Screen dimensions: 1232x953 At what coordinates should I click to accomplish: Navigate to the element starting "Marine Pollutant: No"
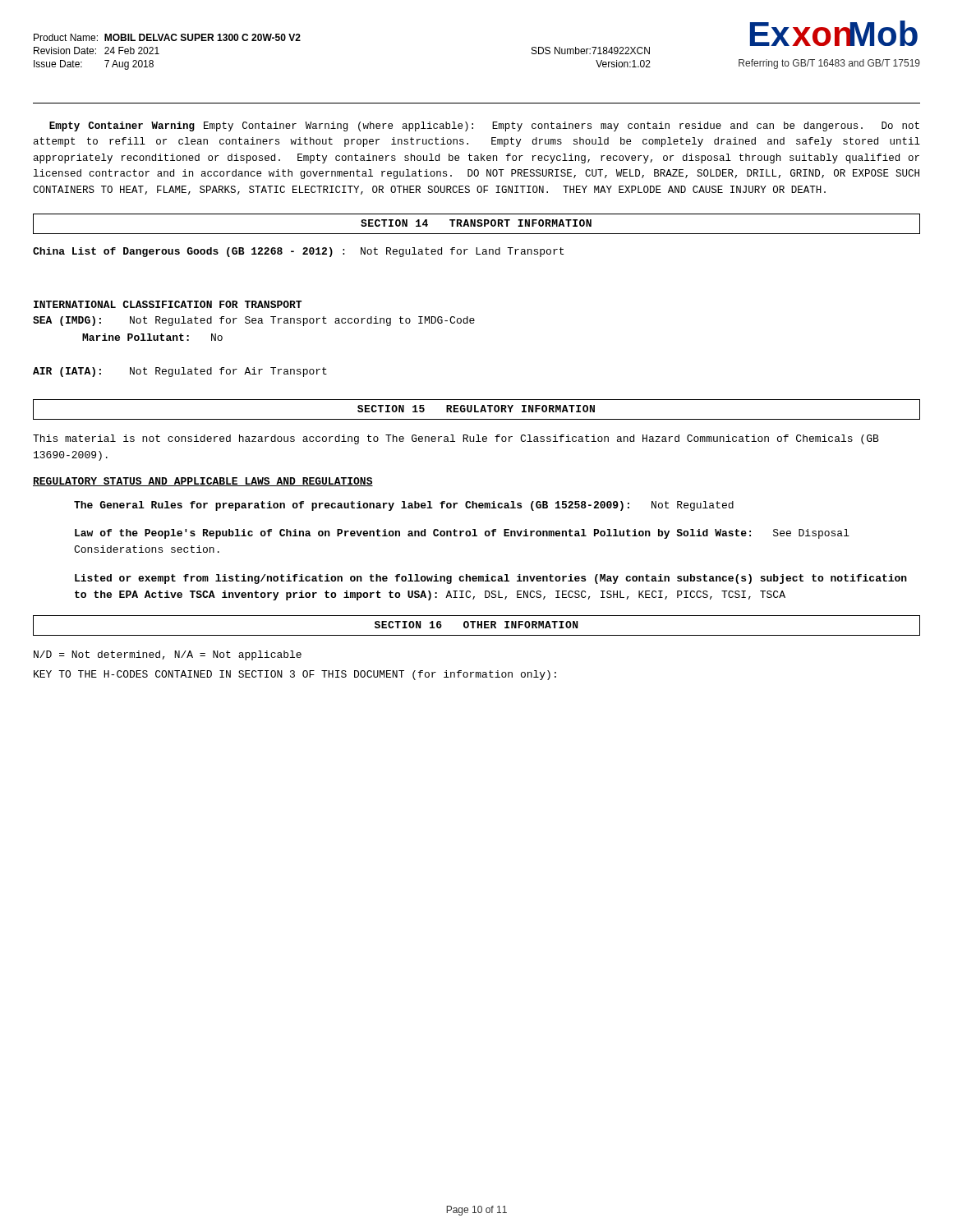click(153, 338)
